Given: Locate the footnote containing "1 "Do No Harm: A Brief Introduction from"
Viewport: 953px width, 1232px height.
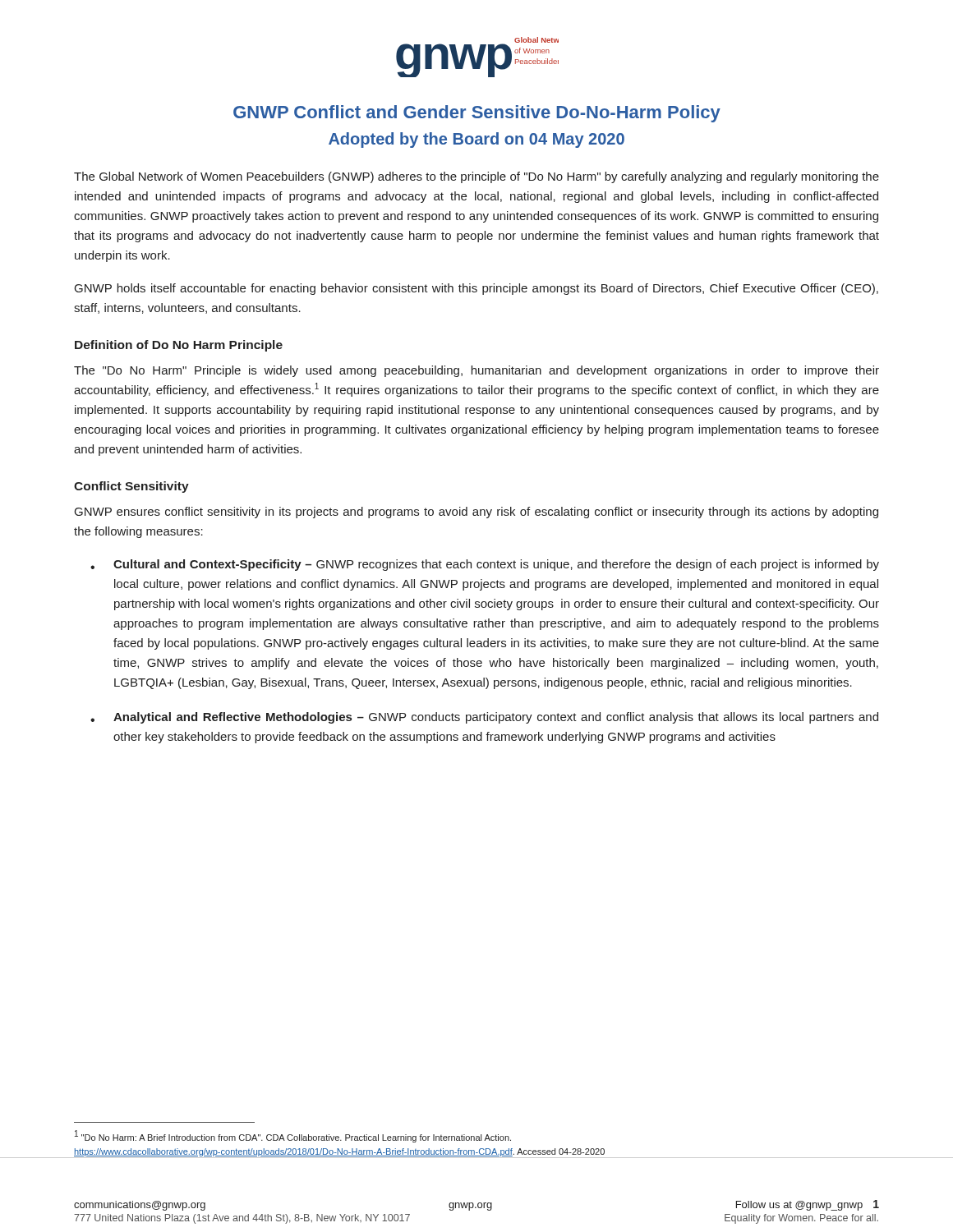Looking at the screenshot, I should (x=339, y=1139).
